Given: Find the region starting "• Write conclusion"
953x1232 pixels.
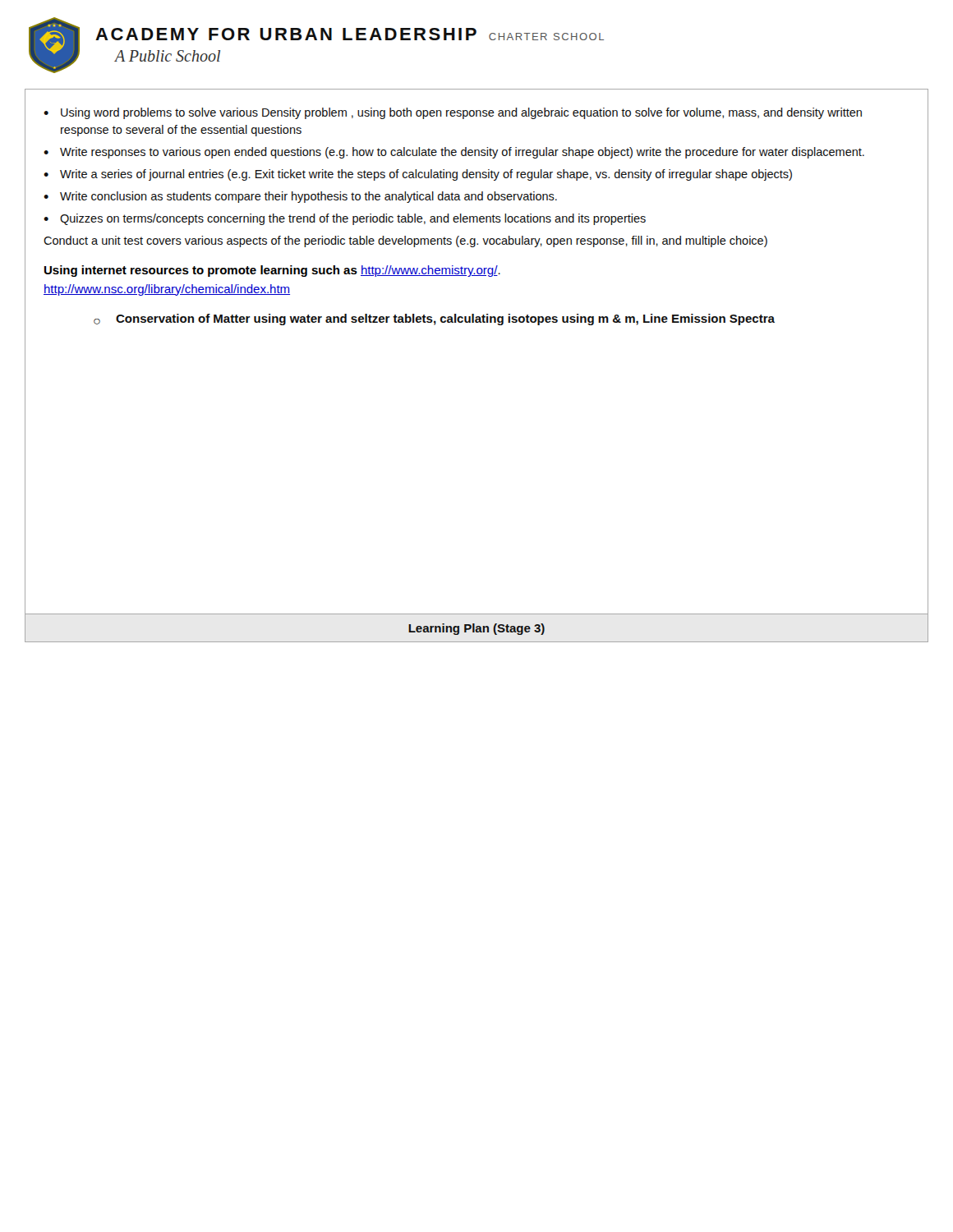Looking at the screenshot, I should 476,197.
